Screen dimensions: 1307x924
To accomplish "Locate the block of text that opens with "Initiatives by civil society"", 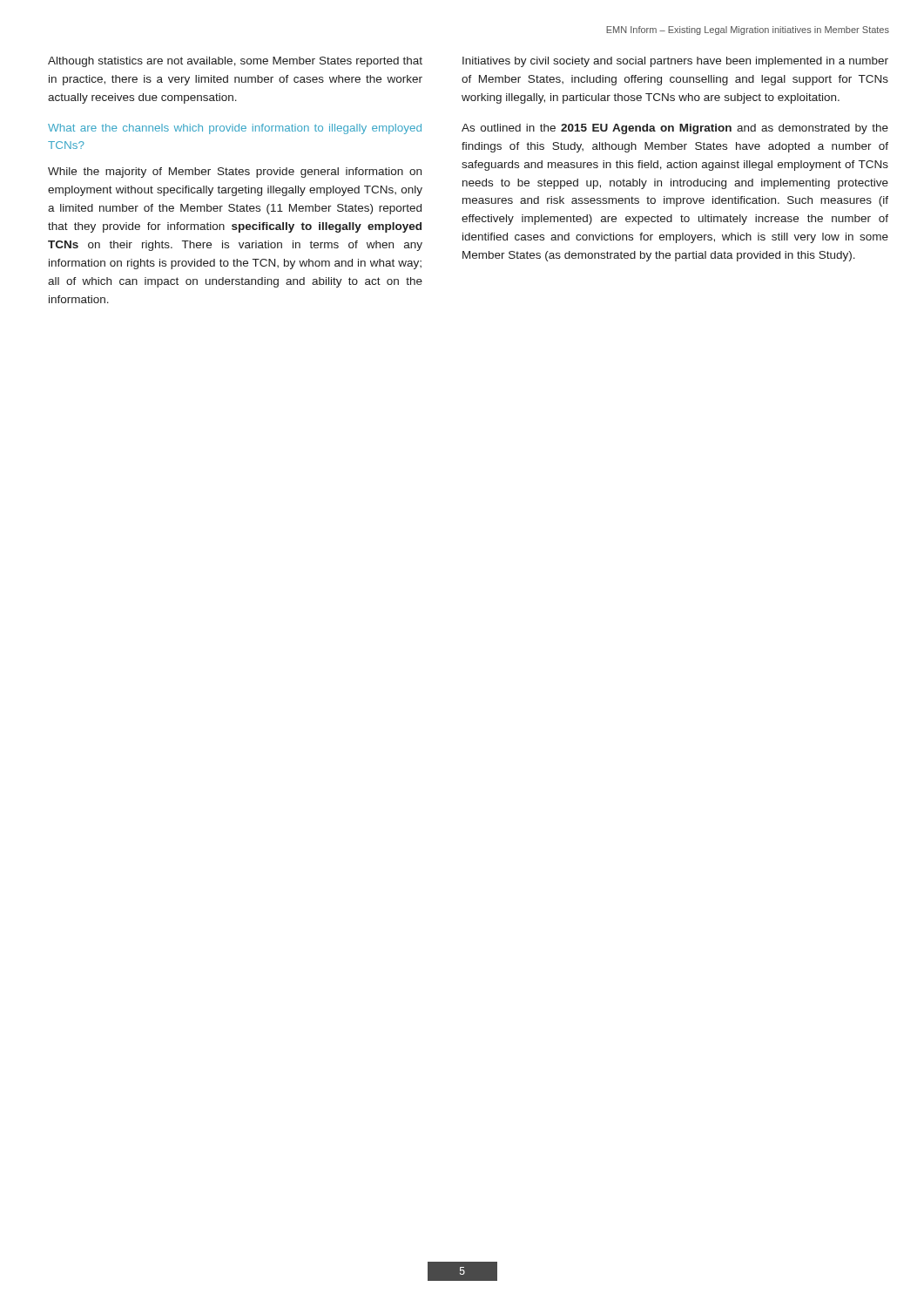I will click(675, 79).
